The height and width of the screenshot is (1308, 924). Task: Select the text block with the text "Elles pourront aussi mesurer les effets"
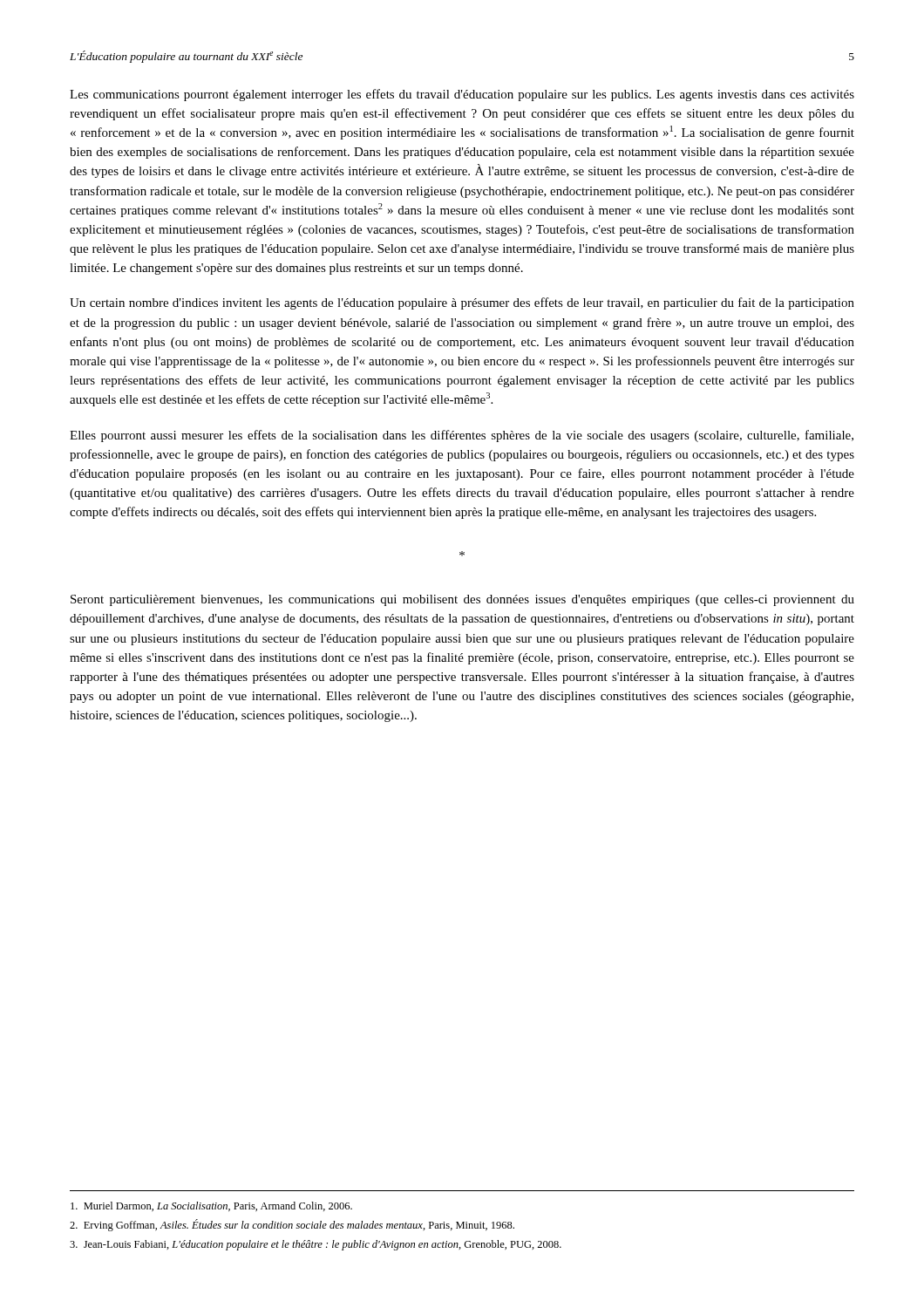point(462,473)
